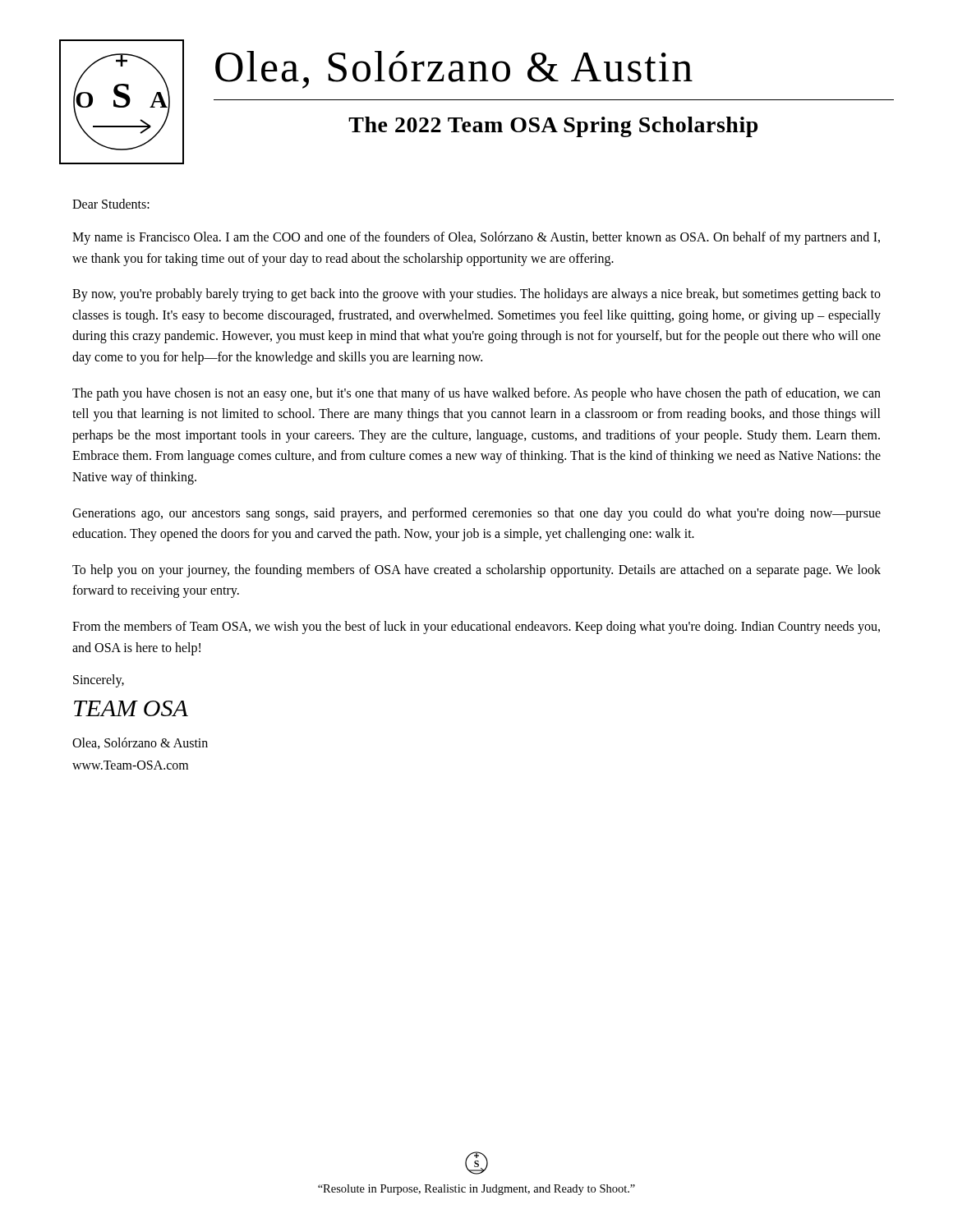The image size is (953, 1232).
Task: Find a section header
Action: 554,124
